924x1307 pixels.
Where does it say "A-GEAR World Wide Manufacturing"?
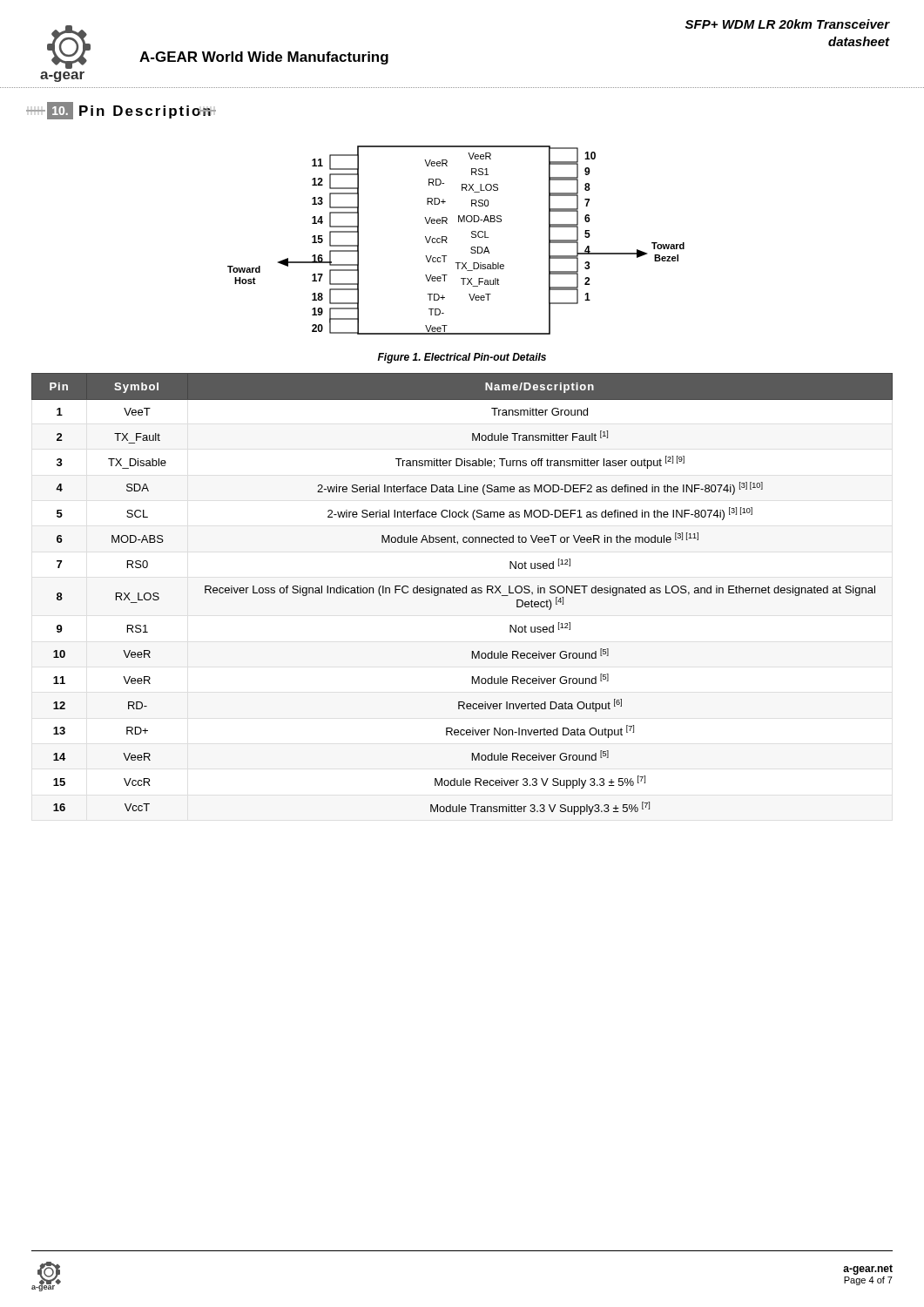click(264, 57)
